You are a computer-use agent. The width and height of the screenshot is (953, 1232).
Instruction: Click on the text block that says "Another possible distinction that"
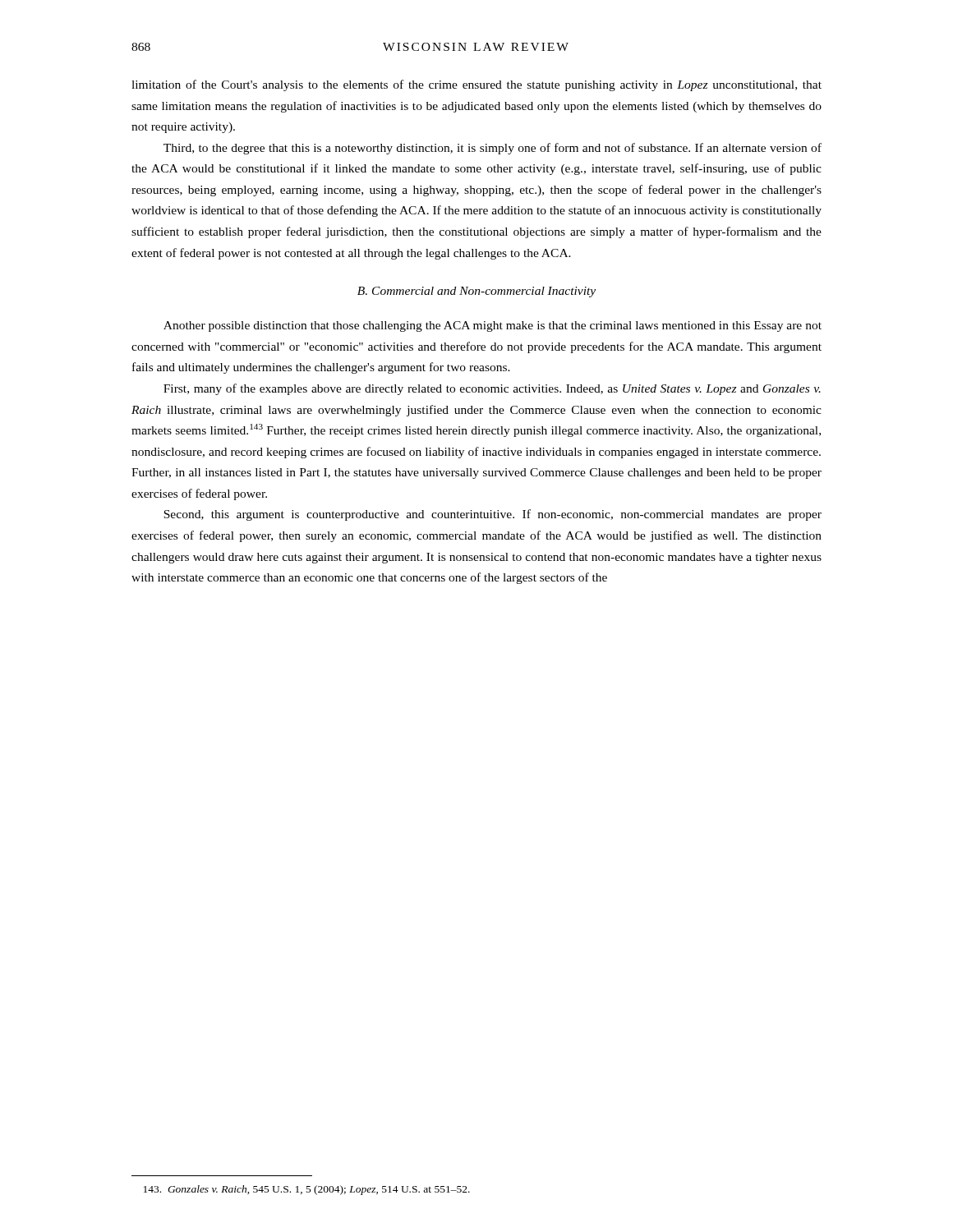click(x=476, y=451)
